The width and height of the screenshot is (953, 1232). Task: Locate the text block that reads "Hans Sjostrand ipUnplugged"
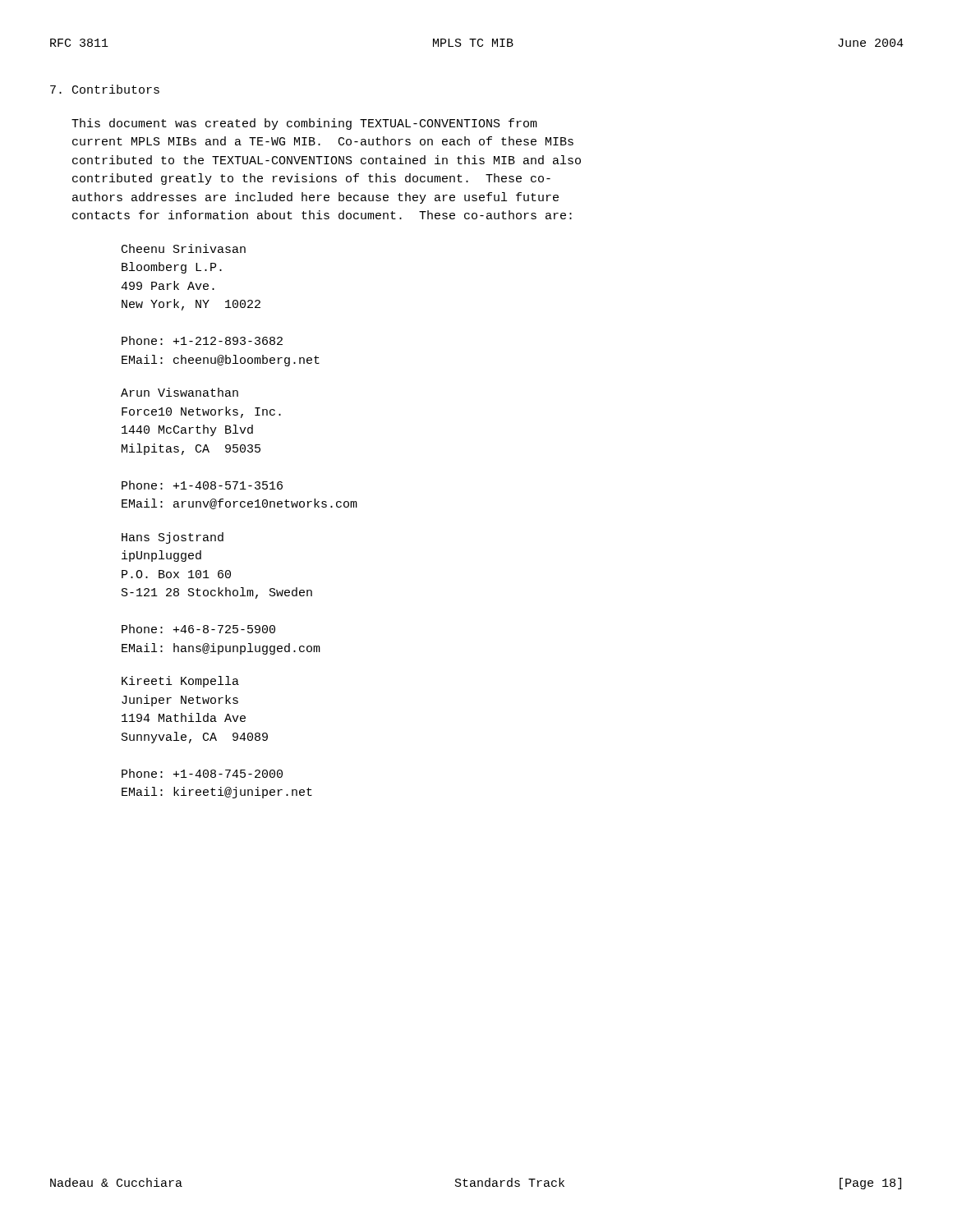[x=173, y=538]
